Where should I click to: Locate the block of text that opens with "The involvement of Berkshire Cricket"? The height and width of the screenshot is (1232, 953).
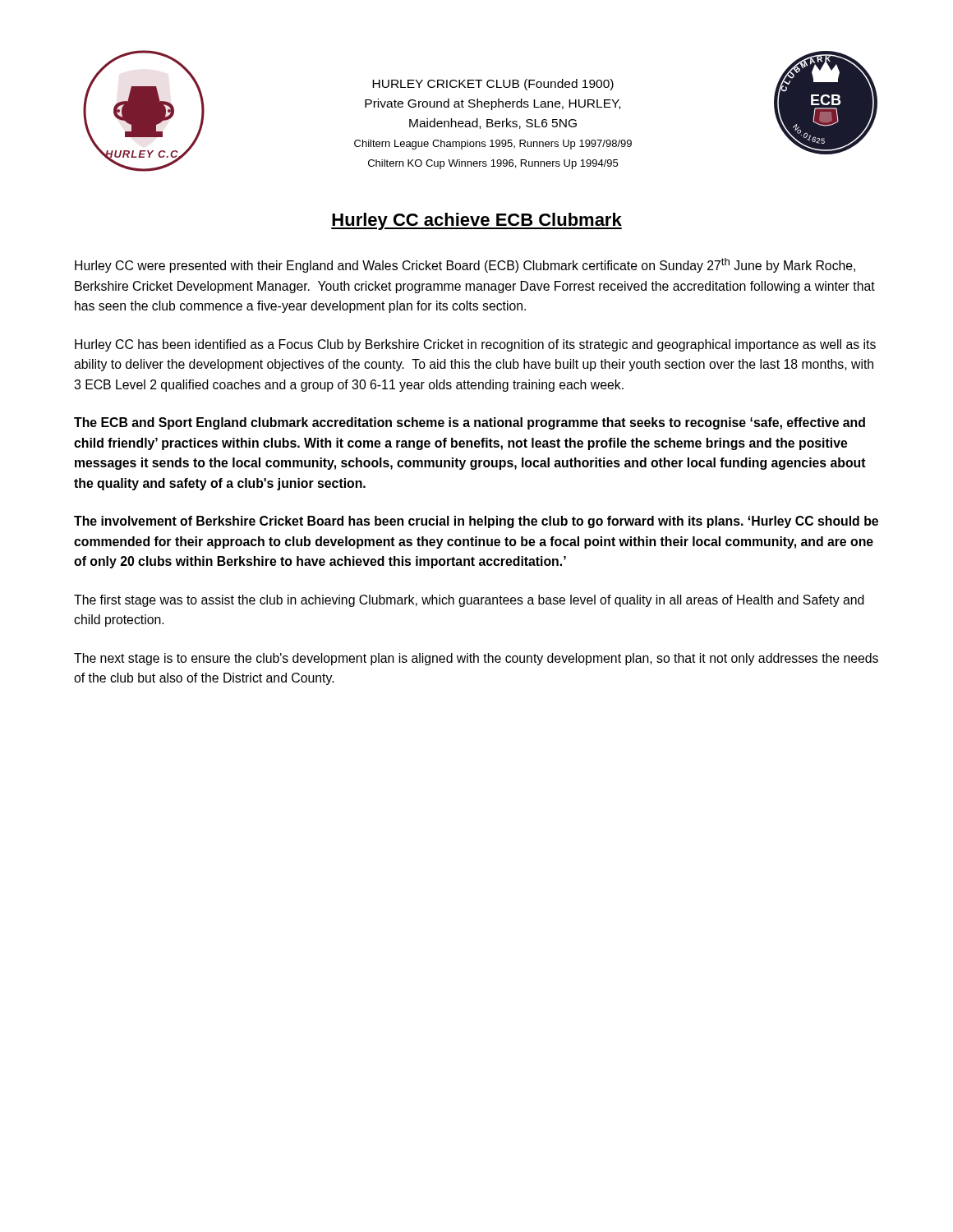tap(476, 541)
